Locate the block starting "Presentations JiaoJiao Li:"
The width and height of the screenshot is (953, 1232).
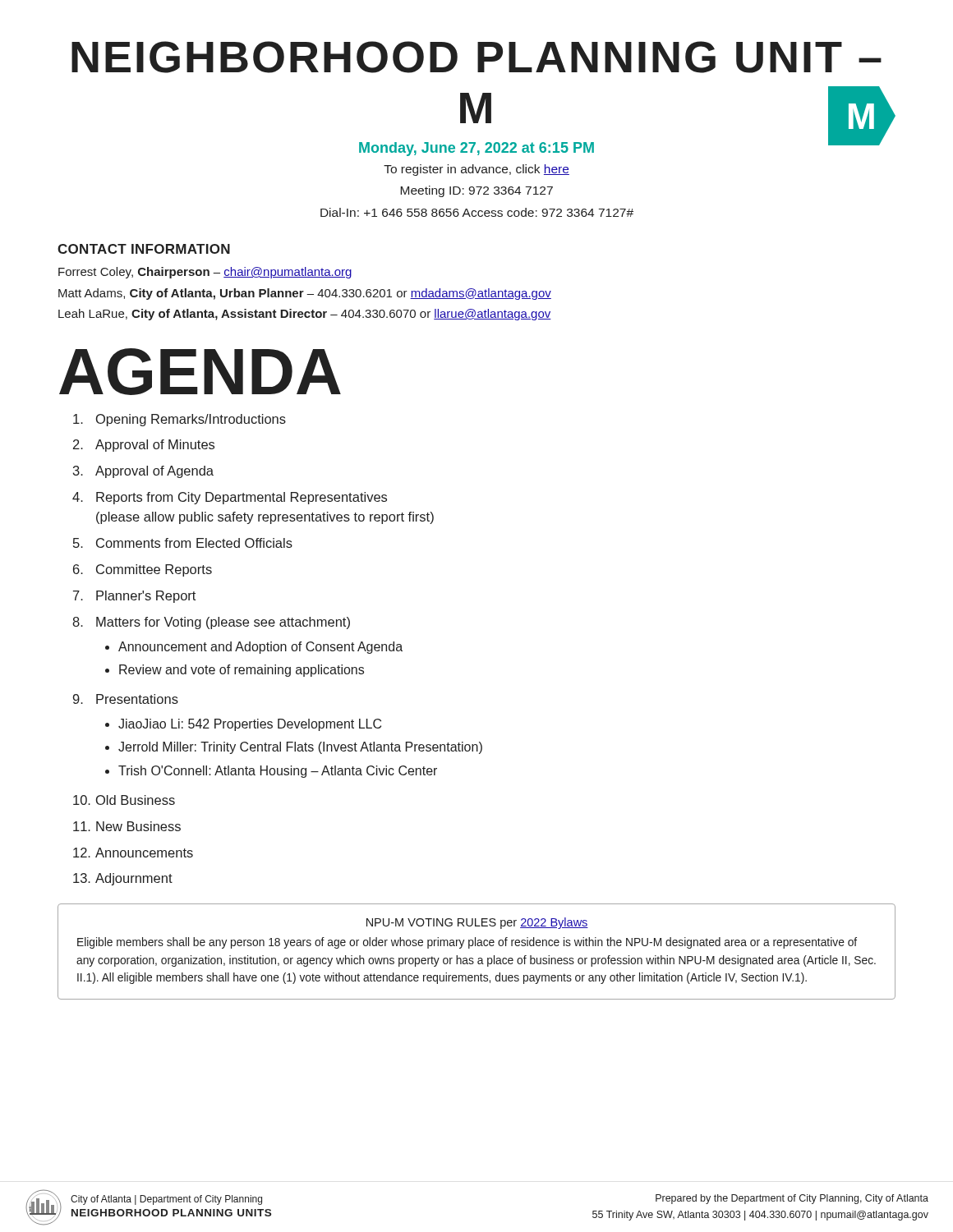pyautogui.click(x=137, y=699)
